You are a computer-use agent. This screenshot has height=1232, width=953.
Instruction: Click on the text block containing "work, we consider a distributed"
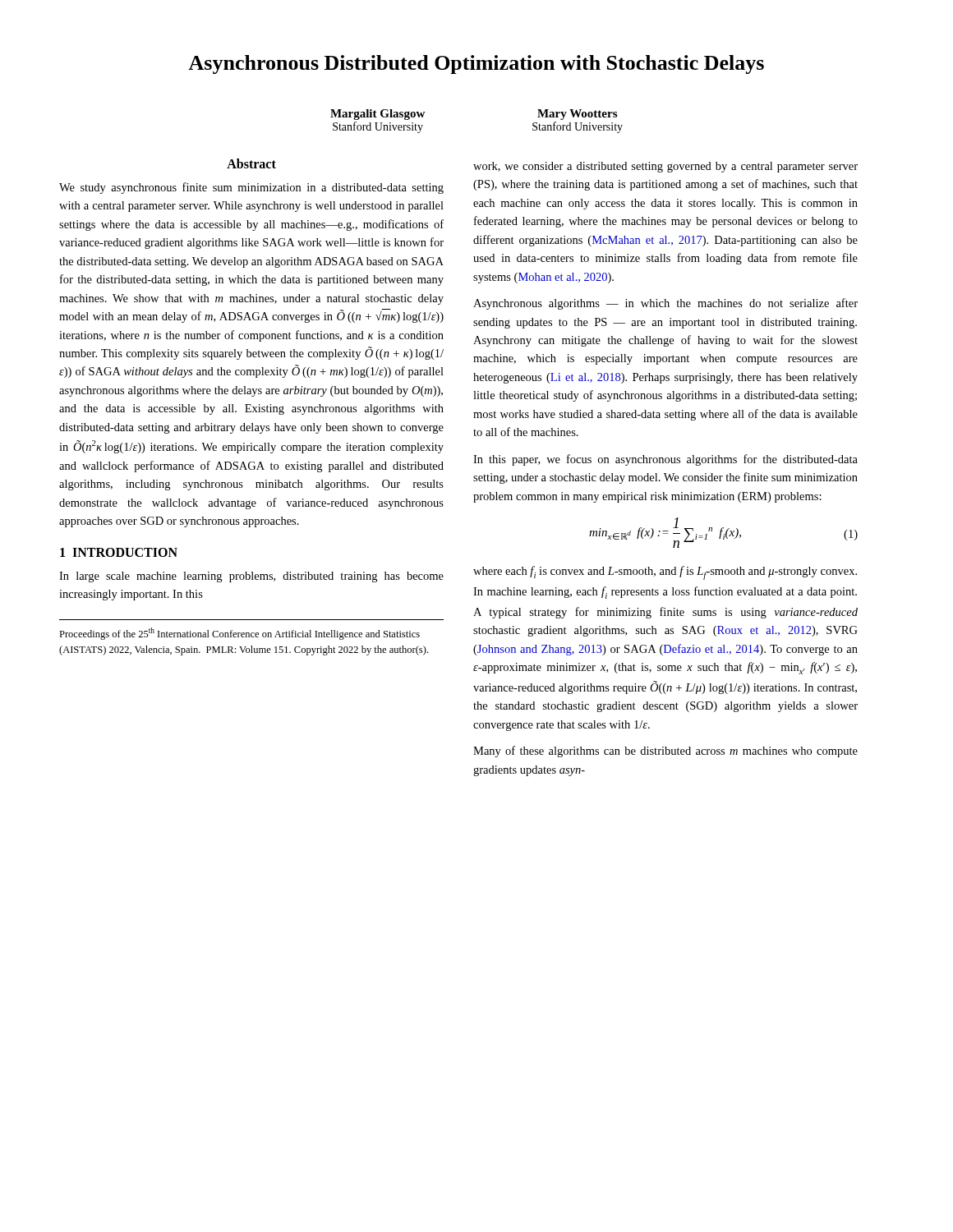click(x=665, y=221)
